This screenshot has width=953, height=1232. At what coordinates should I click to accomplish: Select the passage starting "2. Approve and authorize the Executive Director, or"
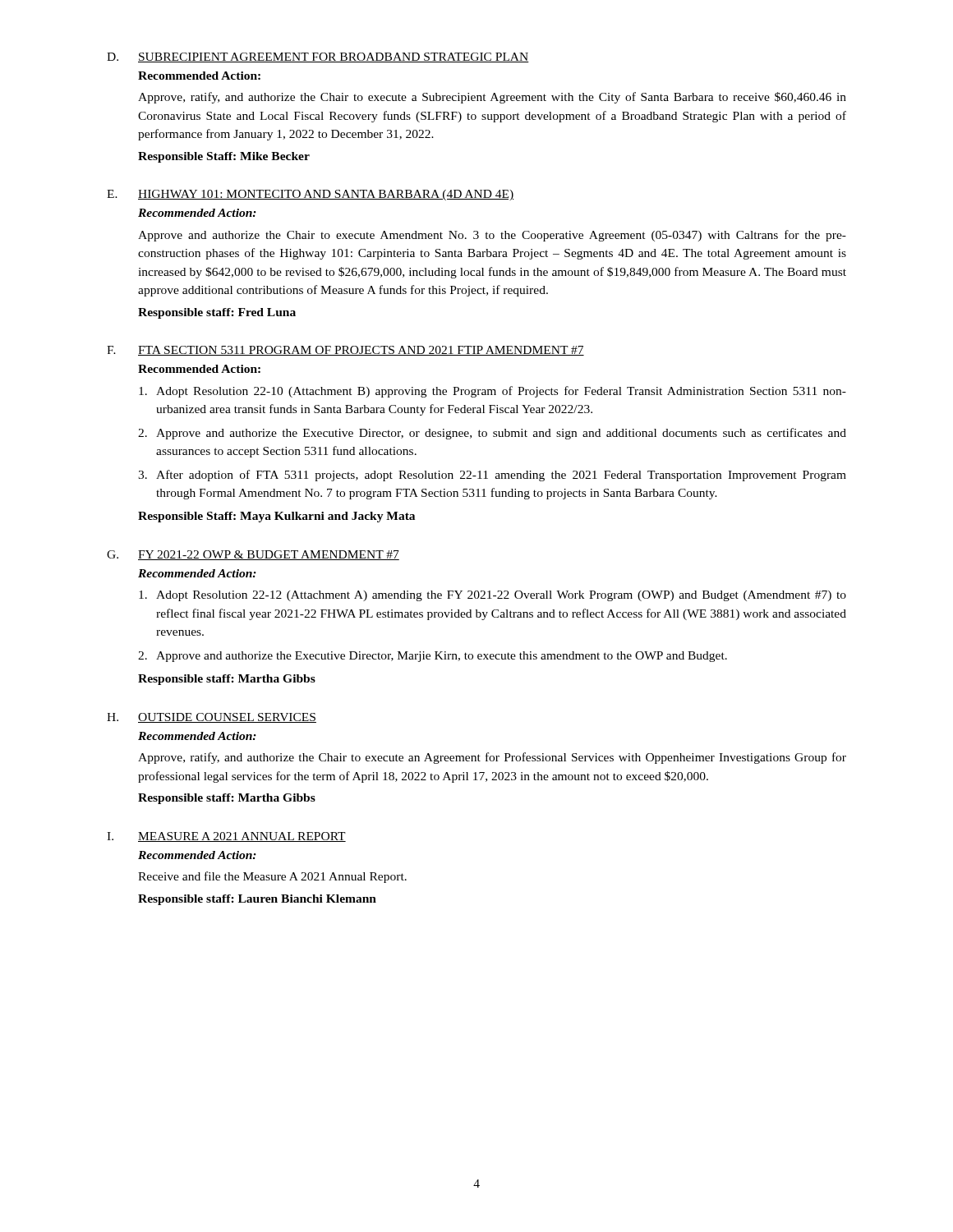pos(492,442)
